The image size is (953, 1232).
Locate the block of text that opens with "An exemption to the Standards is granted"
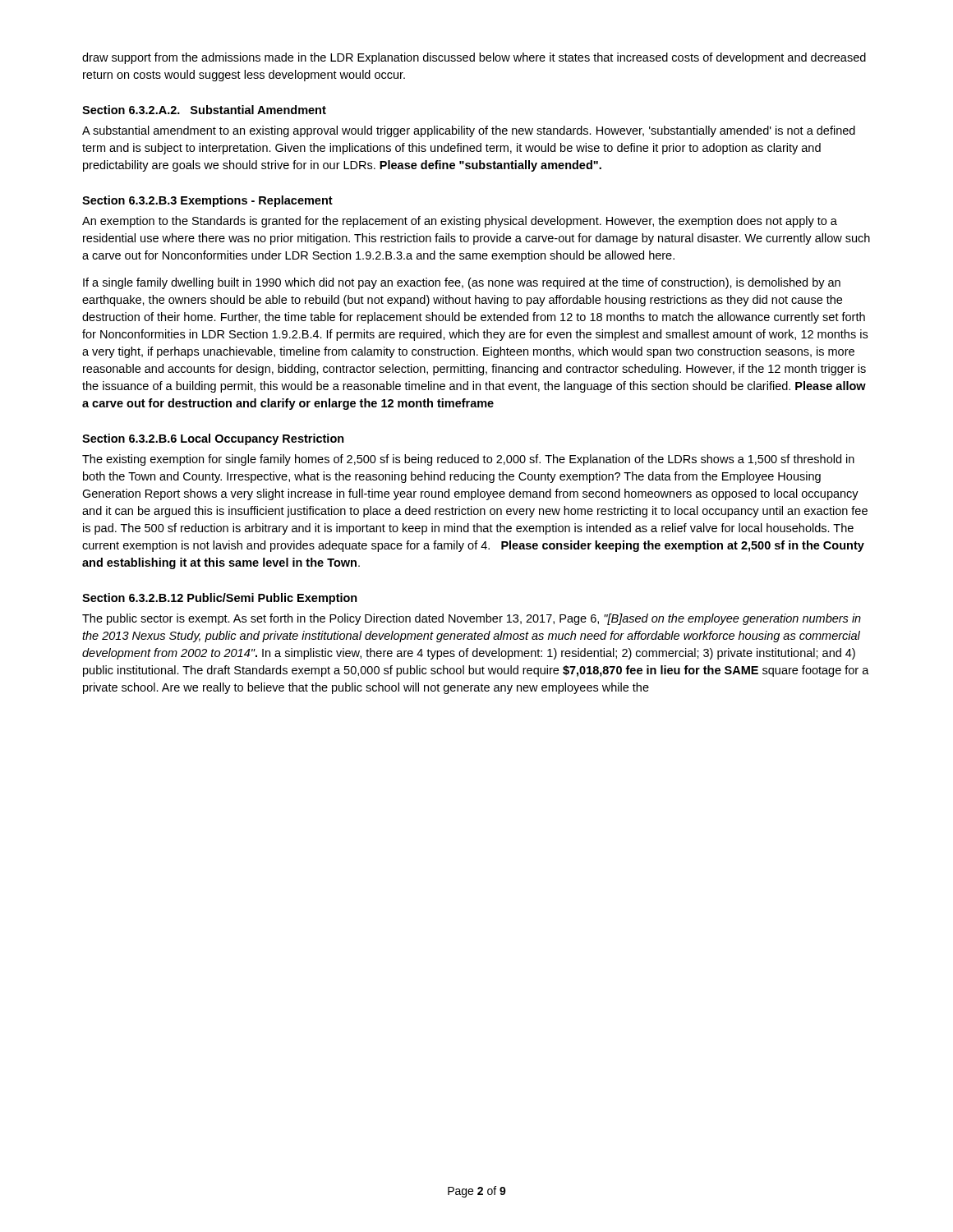coord(476,238)
